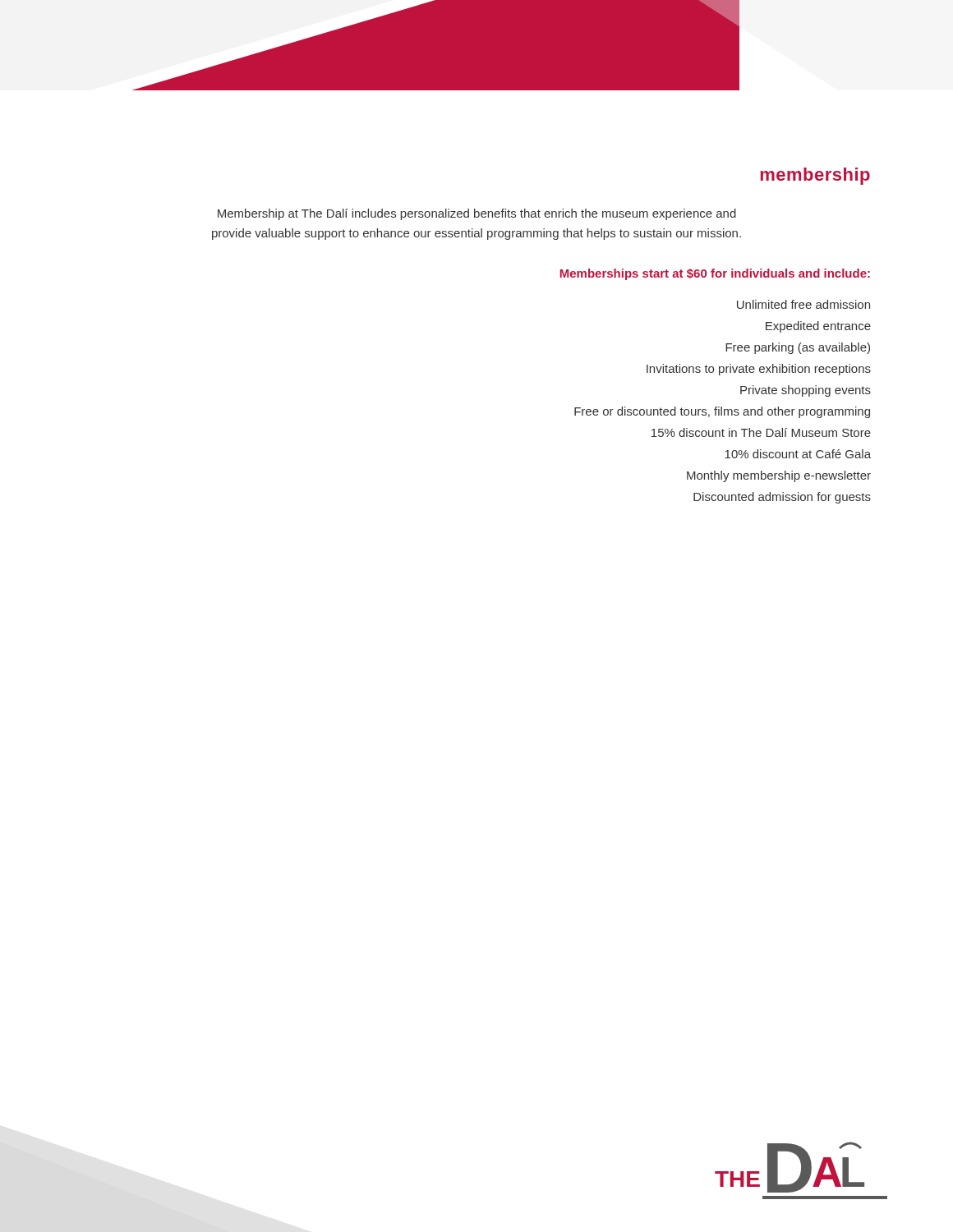Navigate to the element starting "Invitations to private exhibition receptions"
Image resolution: width=953 pixels, height=1232 pixels.
[x=758, y=368]
